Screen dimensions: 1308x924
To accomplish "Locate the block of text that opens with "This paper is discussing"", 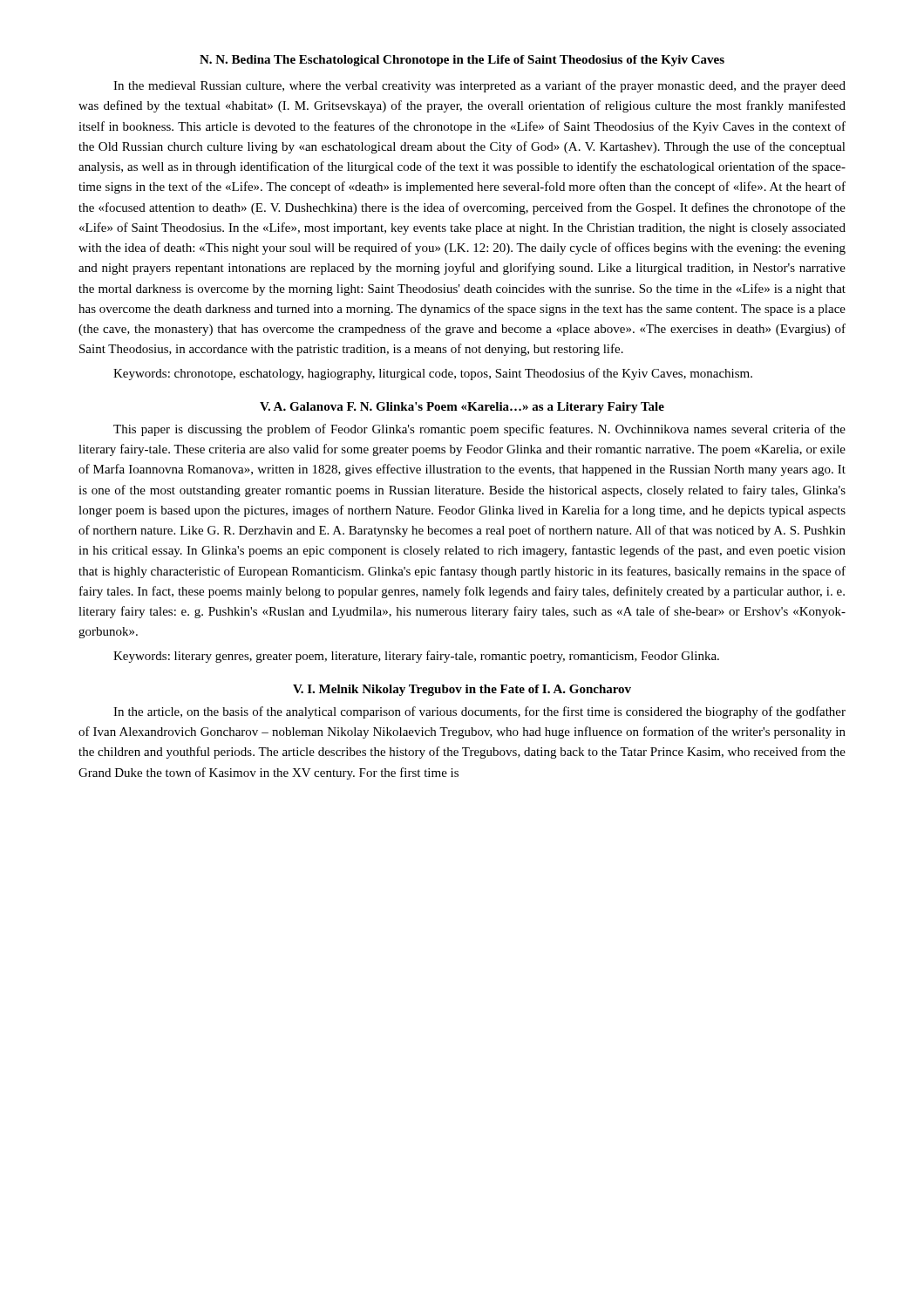I will [462, 531].
